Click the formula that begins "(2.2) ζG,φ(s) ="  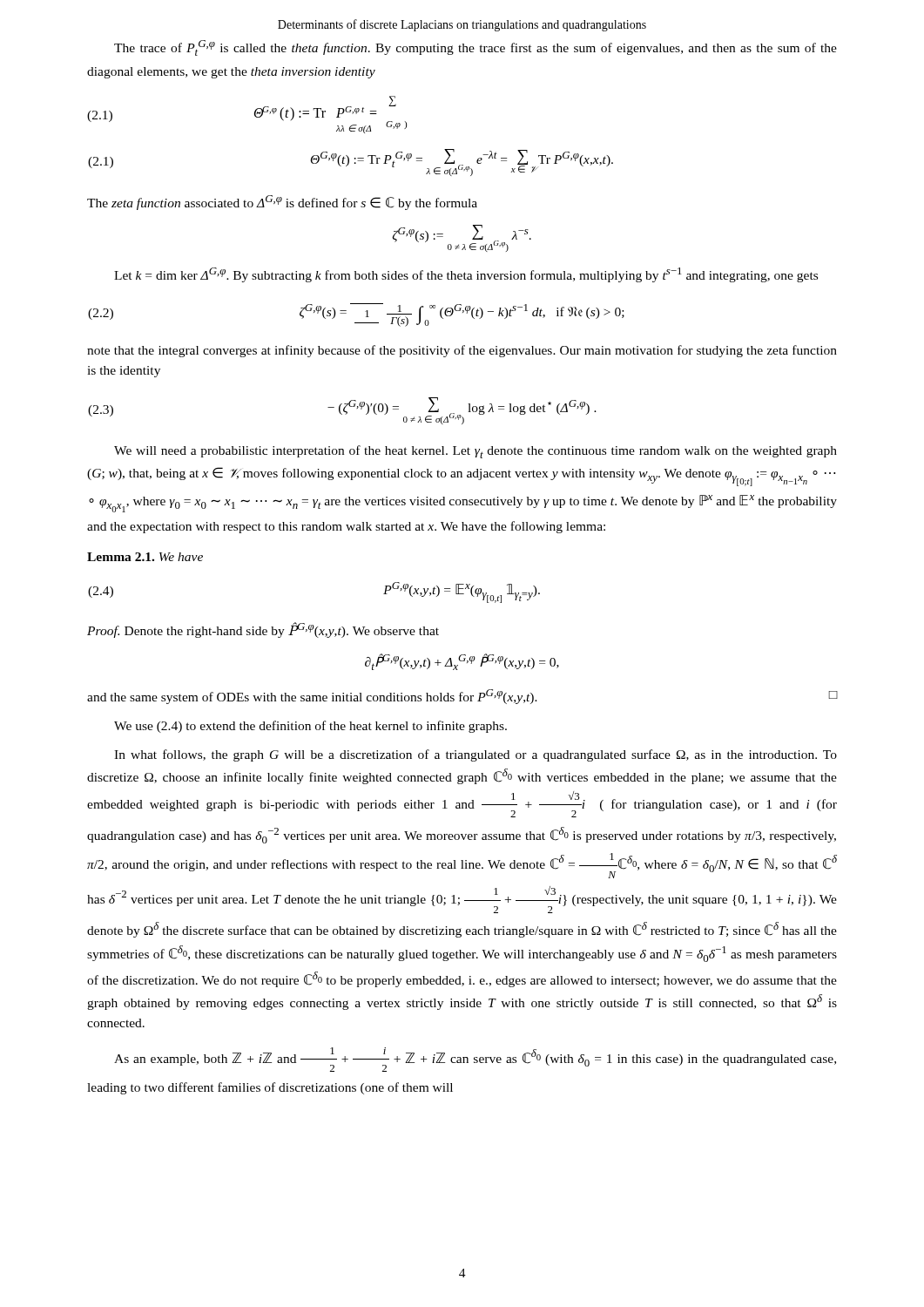click(462, 312)
